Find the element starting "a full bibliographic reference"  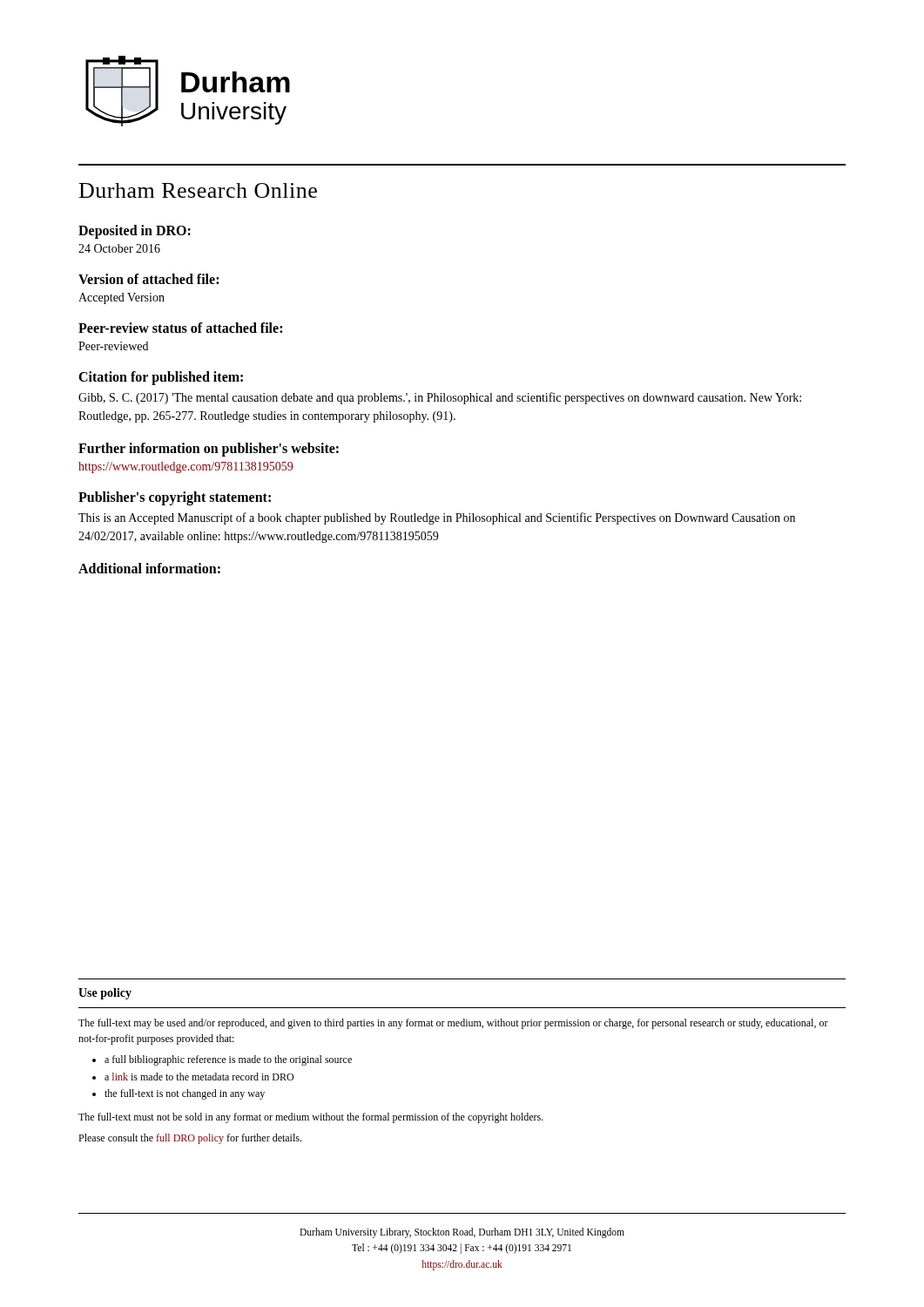(x=228, y=1060)
